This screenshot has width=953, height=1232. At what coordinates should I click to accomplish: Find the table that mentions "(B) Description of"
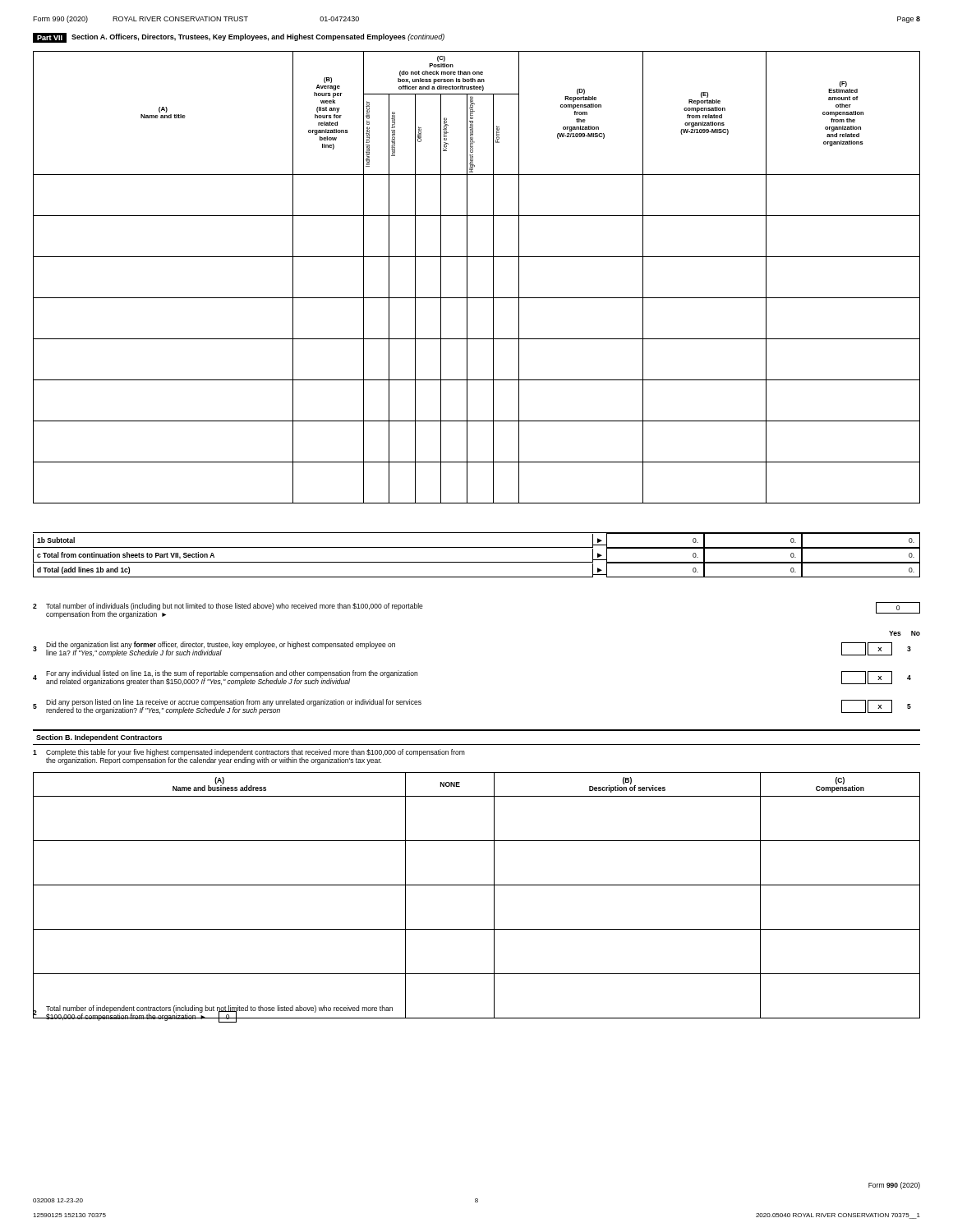coord(476,895)
